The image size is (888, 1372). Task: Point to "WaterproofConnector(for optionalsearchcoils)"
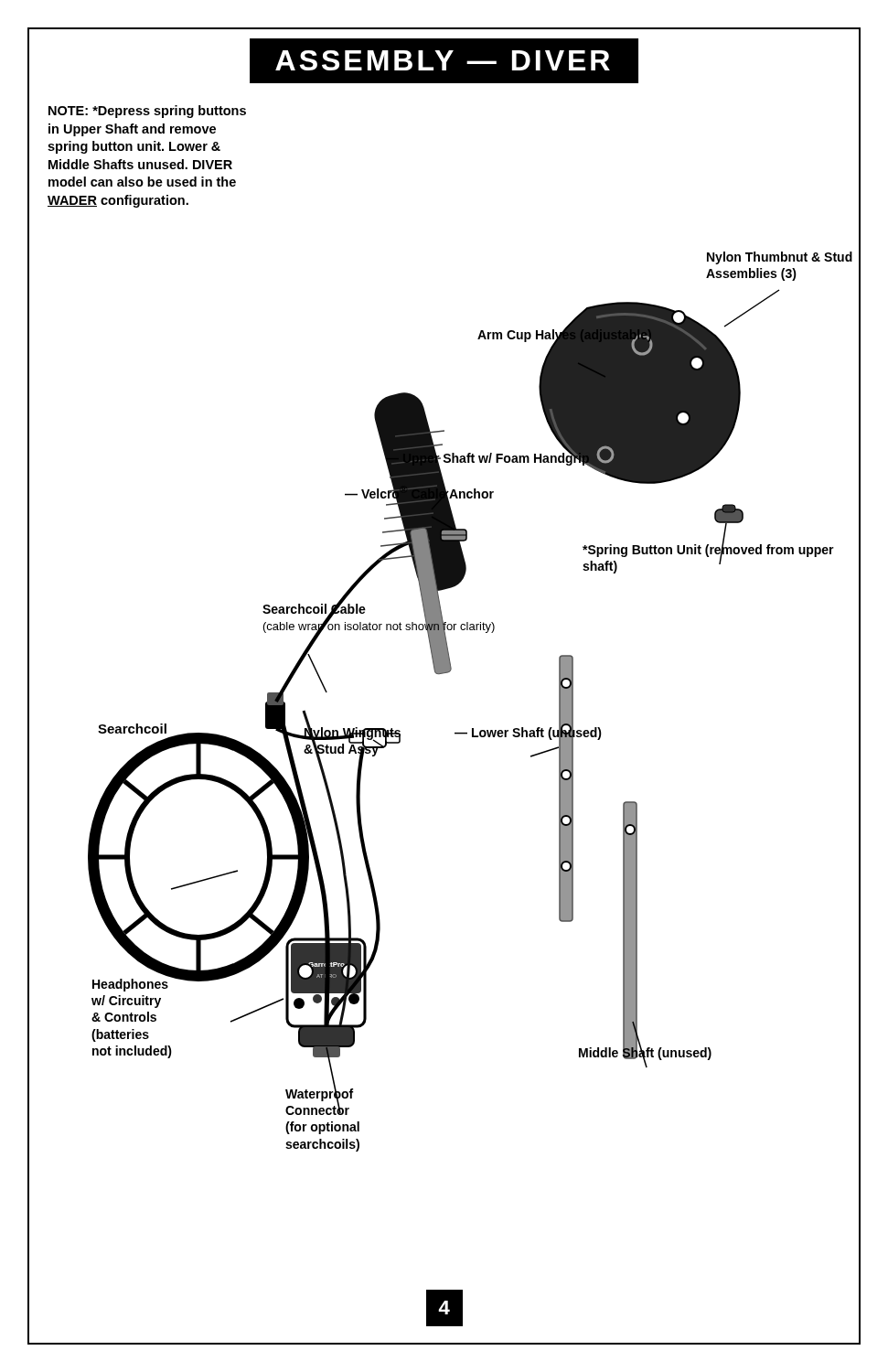[x=323, y=1119]
